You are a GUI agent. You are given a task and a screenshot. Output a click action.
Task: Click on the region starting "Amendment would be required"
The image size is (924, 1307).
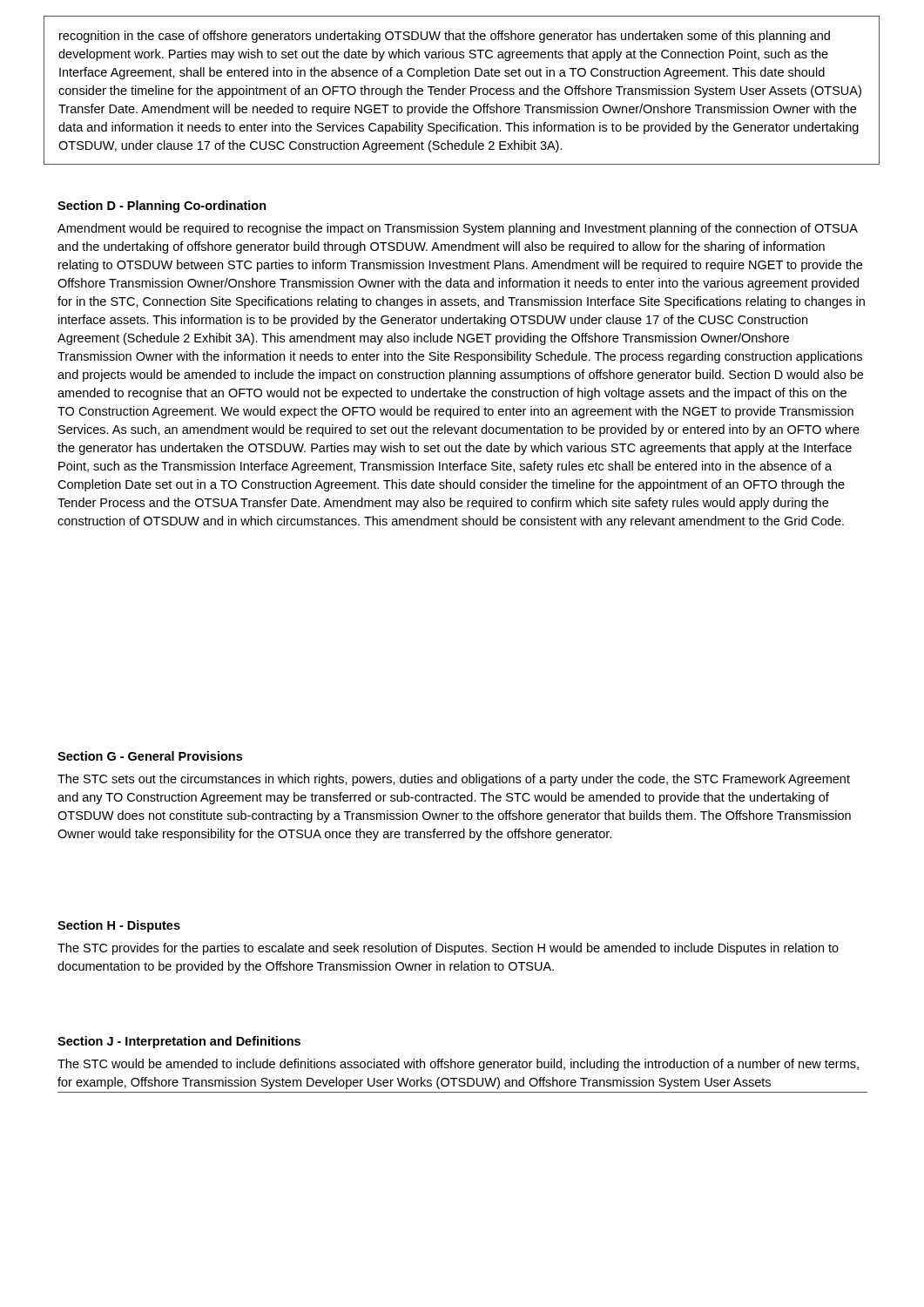(x=461, y=375)
